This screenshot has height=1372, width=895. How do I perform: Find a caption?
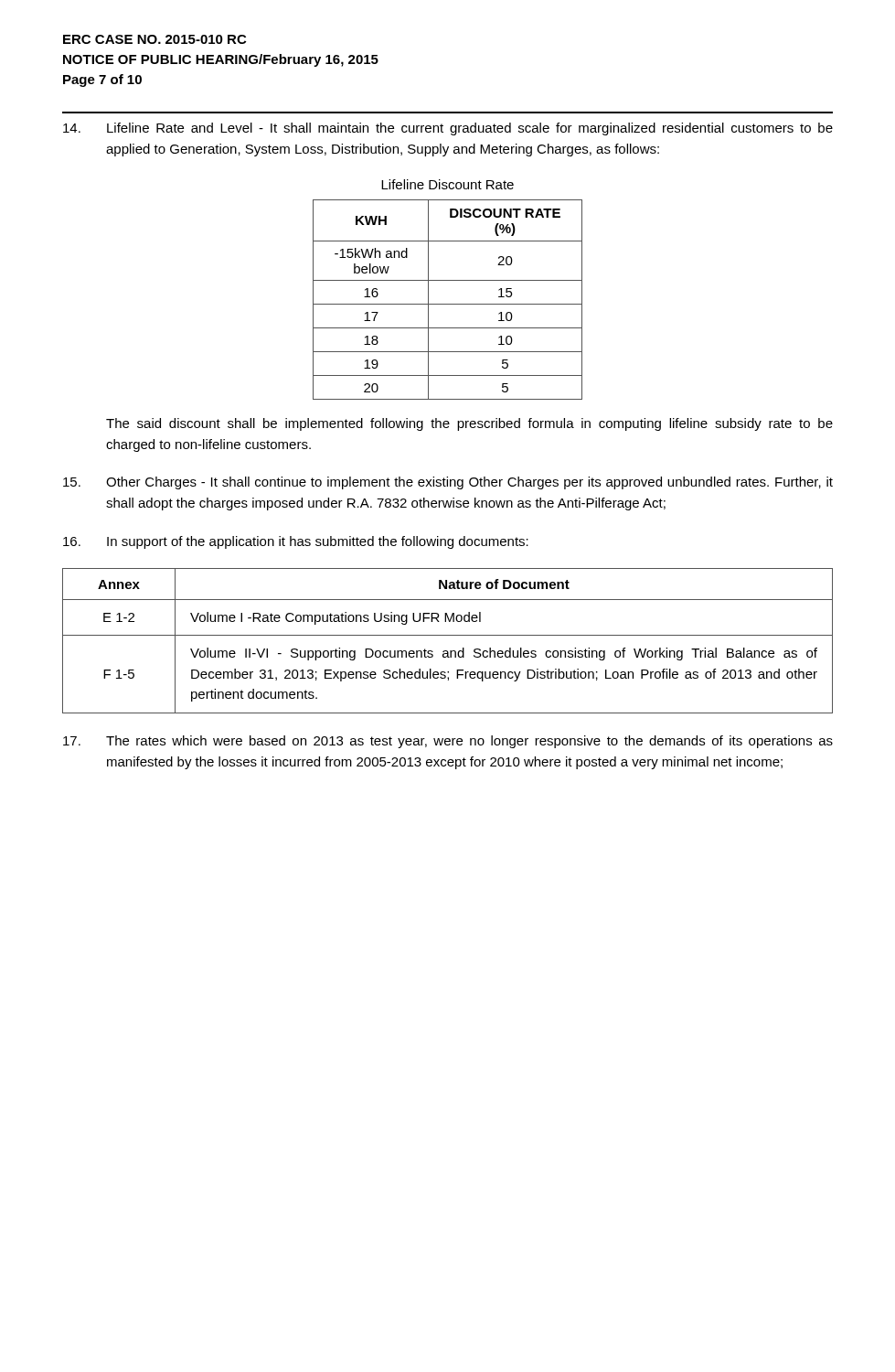pos(448,184)
